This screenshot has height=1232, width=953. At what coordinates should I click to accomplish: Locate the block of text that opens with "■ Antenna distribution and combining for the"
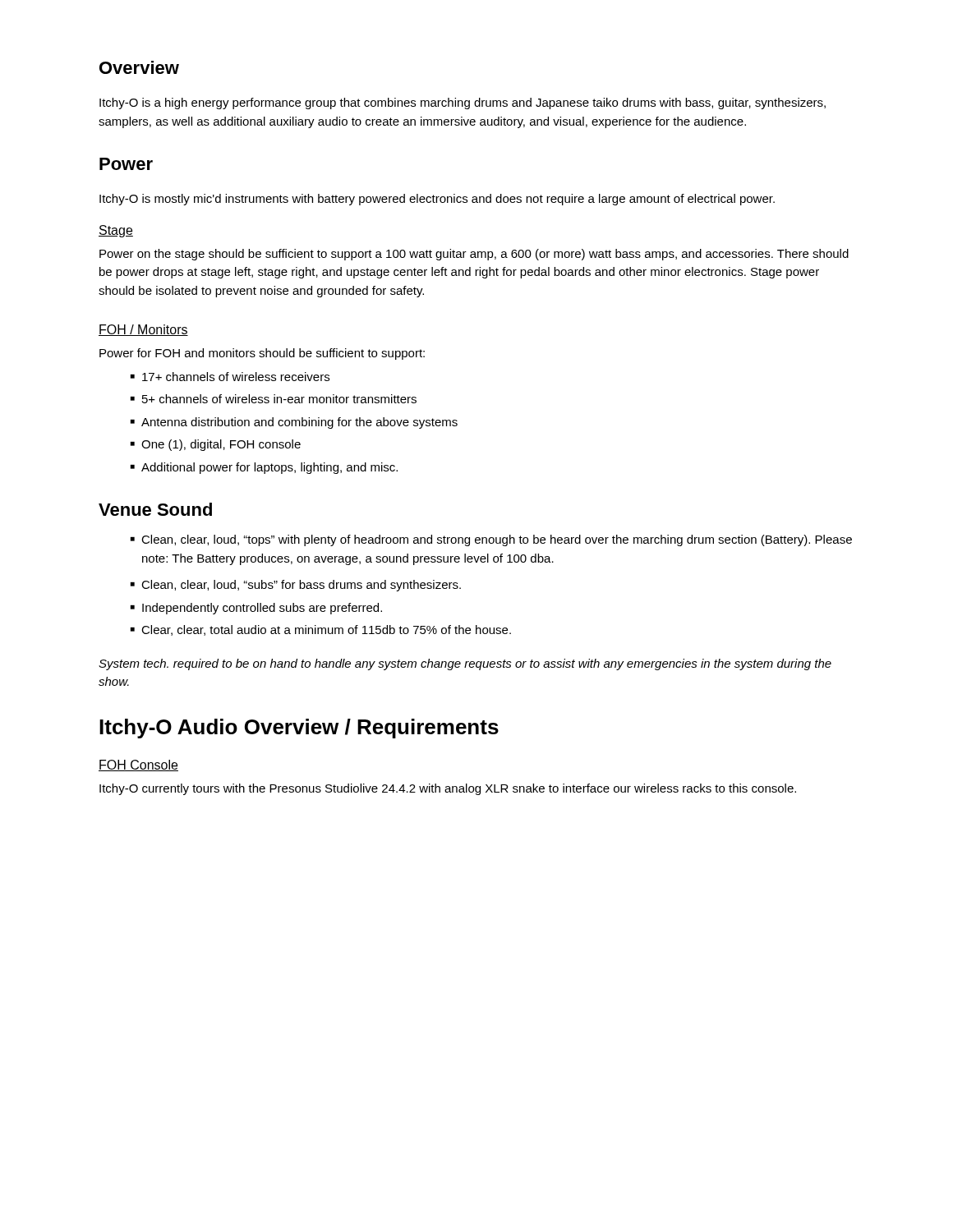click(294, 423)
